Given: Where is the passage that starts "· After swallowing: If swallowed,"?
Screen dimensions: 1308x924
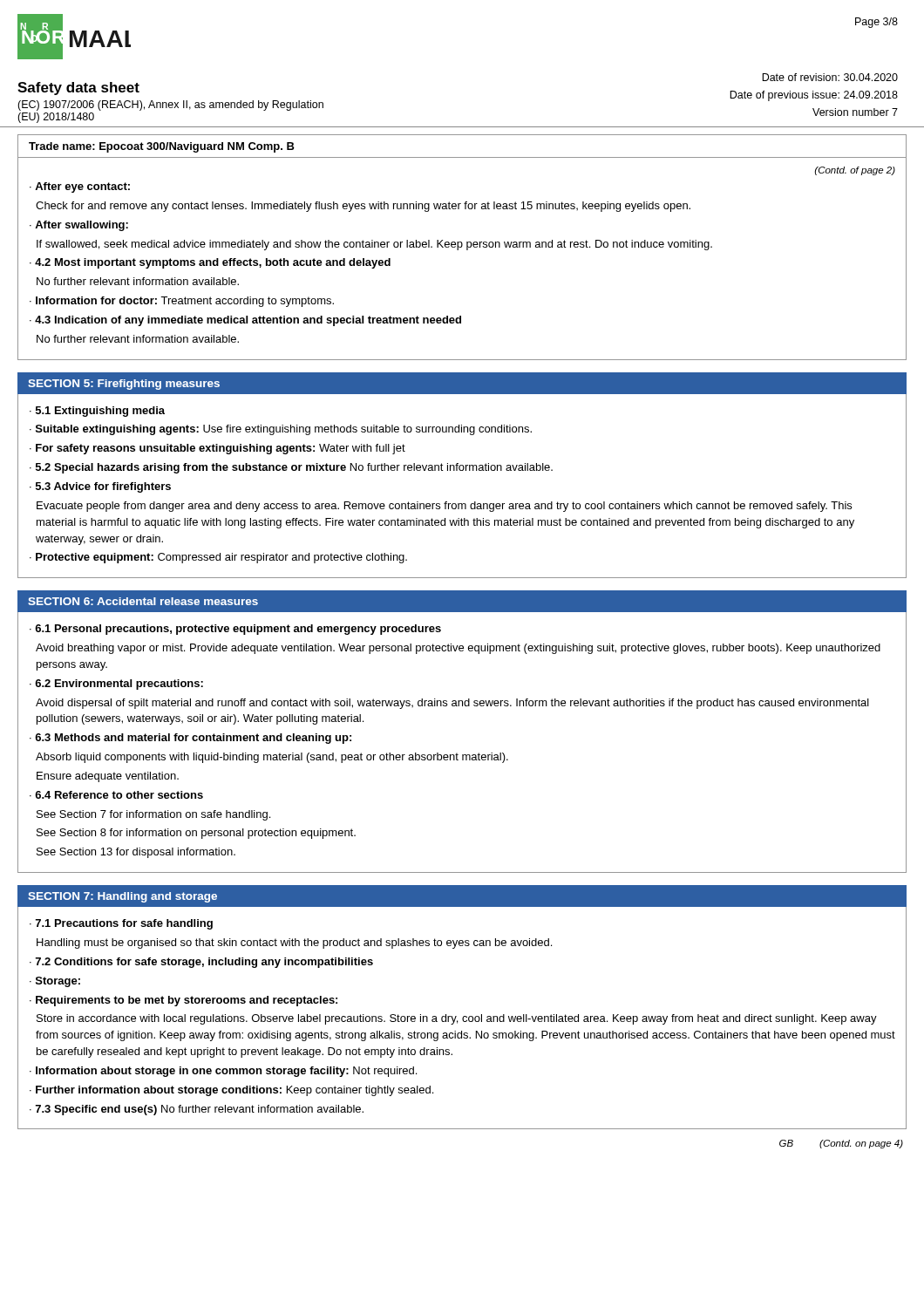Looking at the screenshot, I should coord(462,235).
